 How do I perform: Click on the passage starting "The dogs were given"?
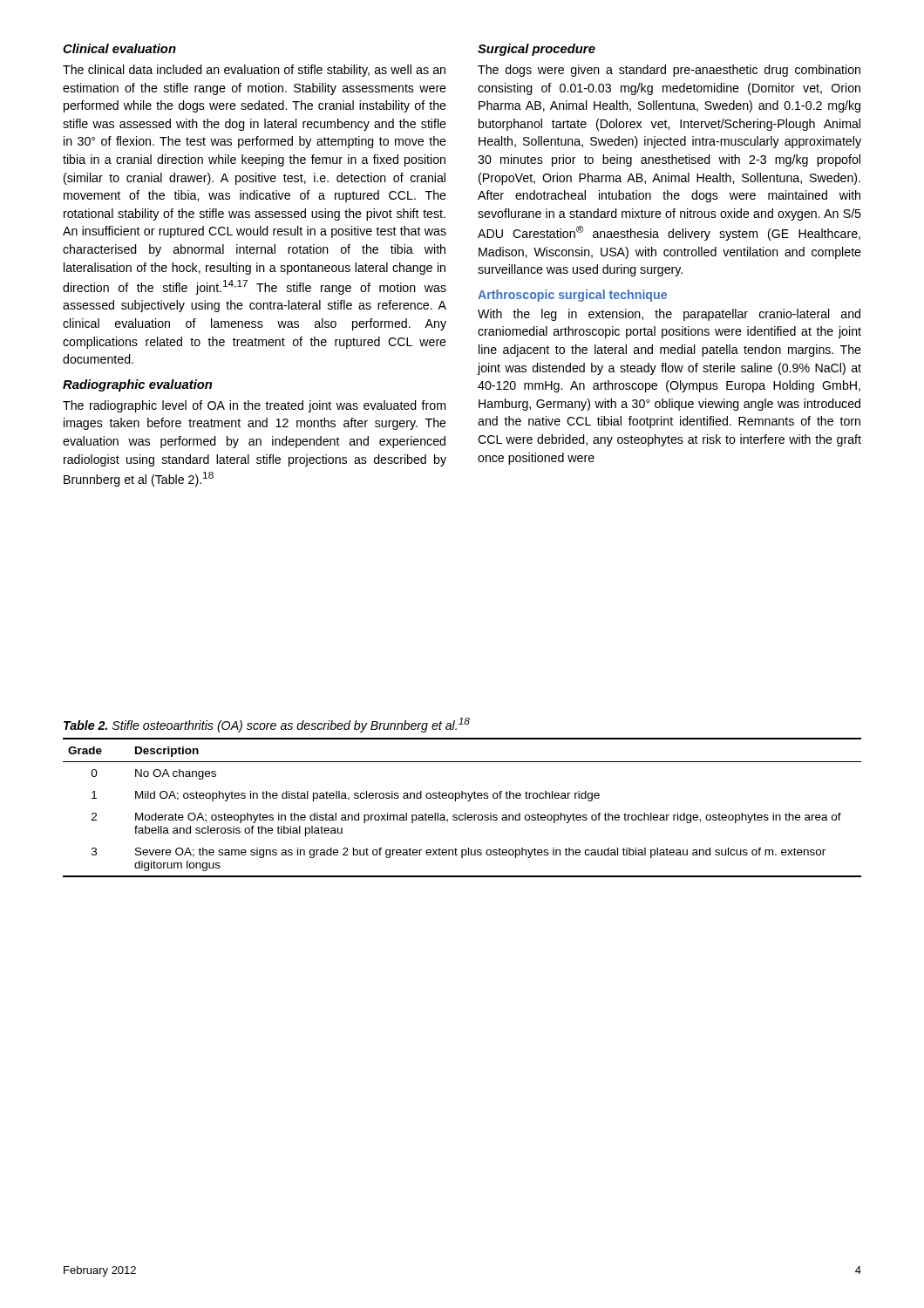point(669,170)
